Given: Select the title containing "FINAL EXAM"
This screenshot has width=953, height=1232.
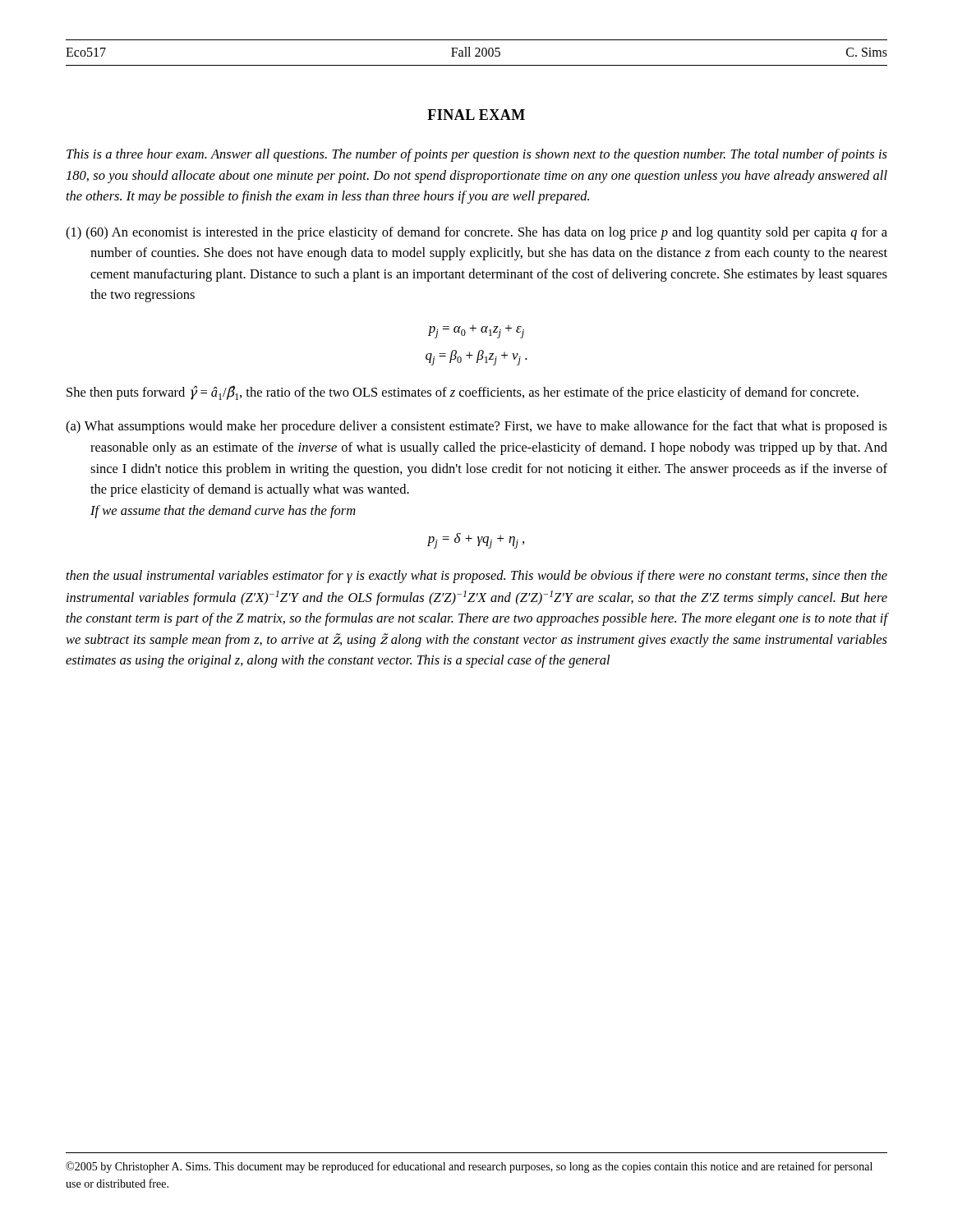Looking at the screenshot, I should coord(476,115).
